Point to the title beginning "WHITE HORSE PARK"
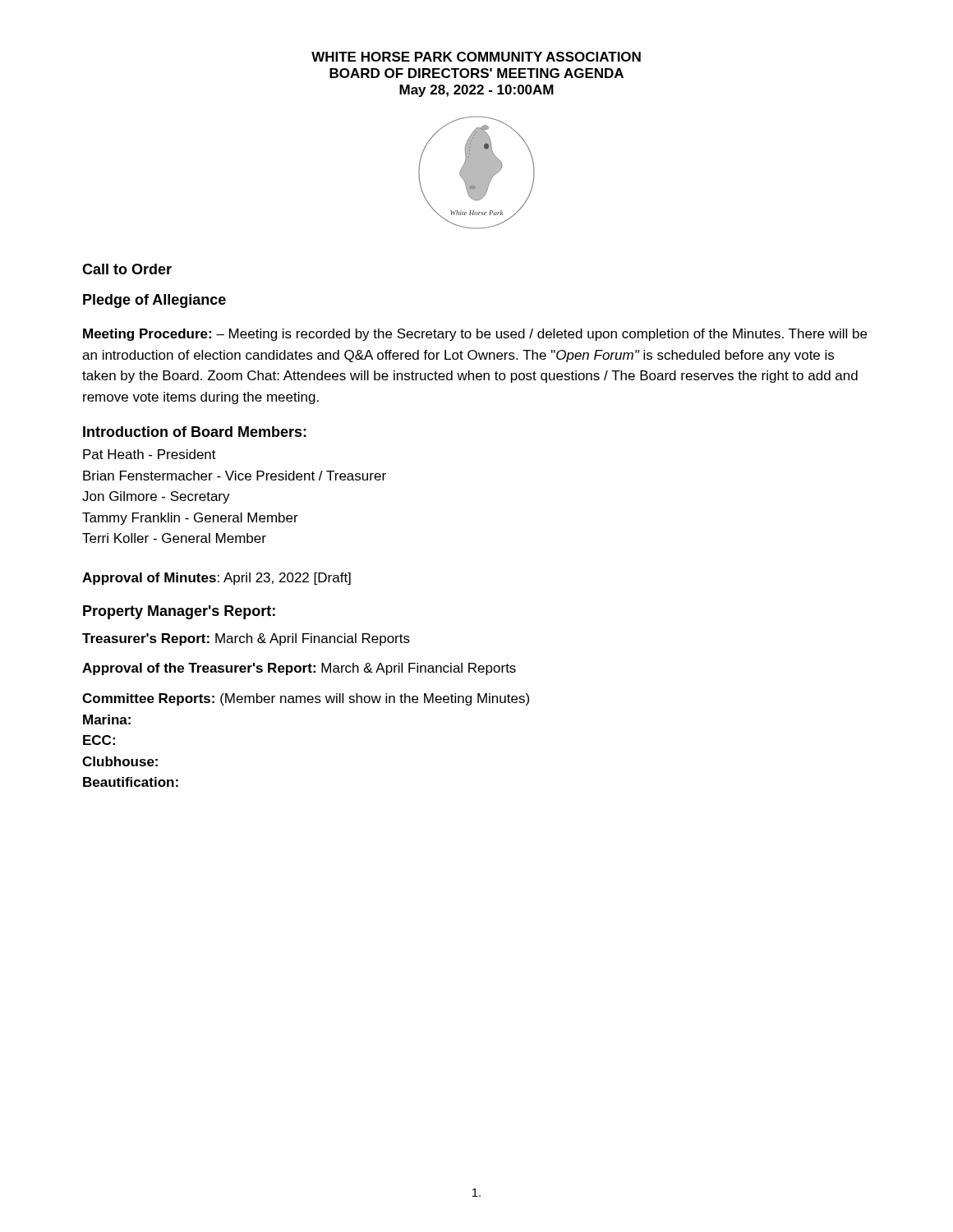This screenshot has width=953, height=1232. pos(476,74)
